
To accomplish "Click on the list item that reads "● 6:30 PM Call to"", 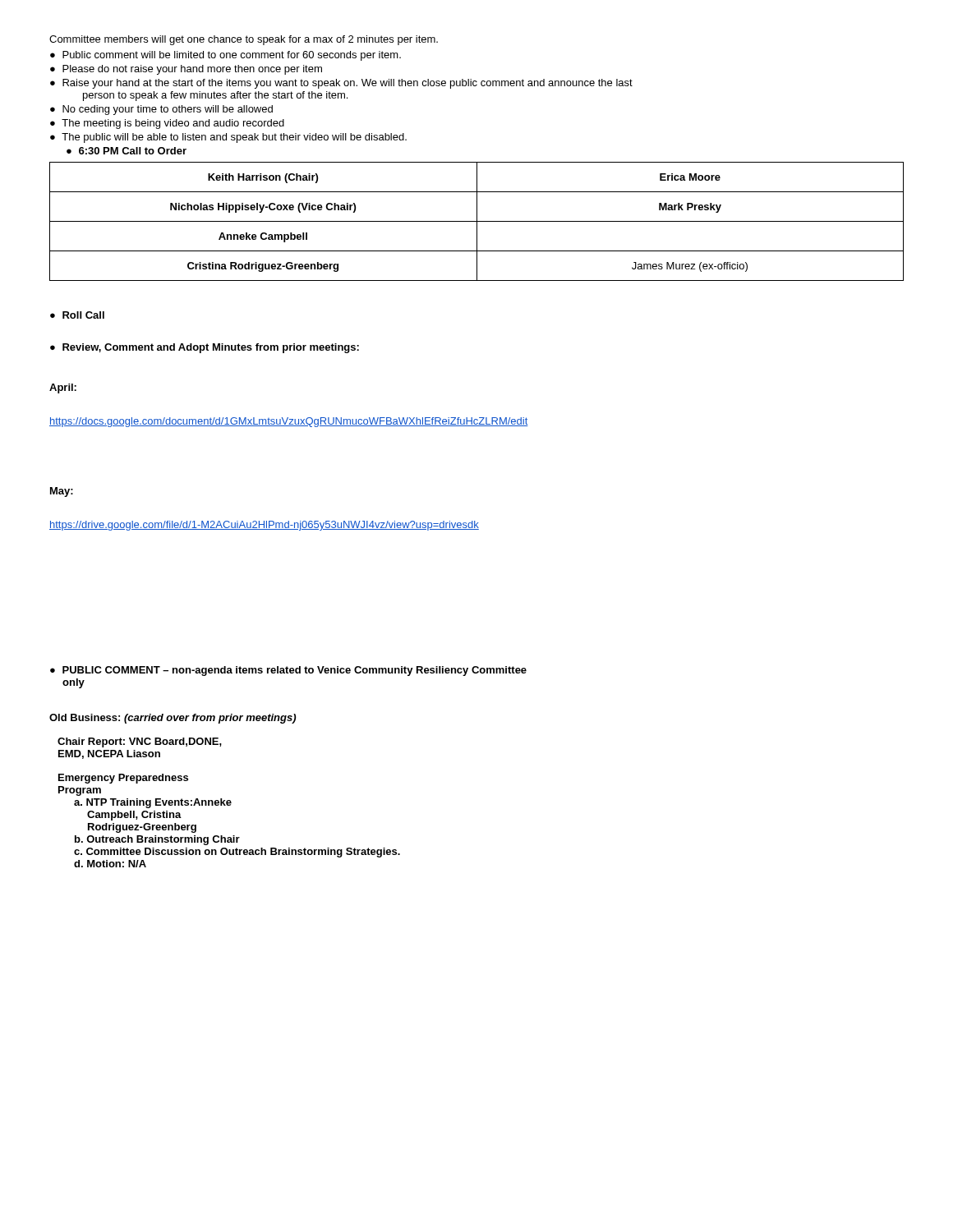I will tap(126, 151).
